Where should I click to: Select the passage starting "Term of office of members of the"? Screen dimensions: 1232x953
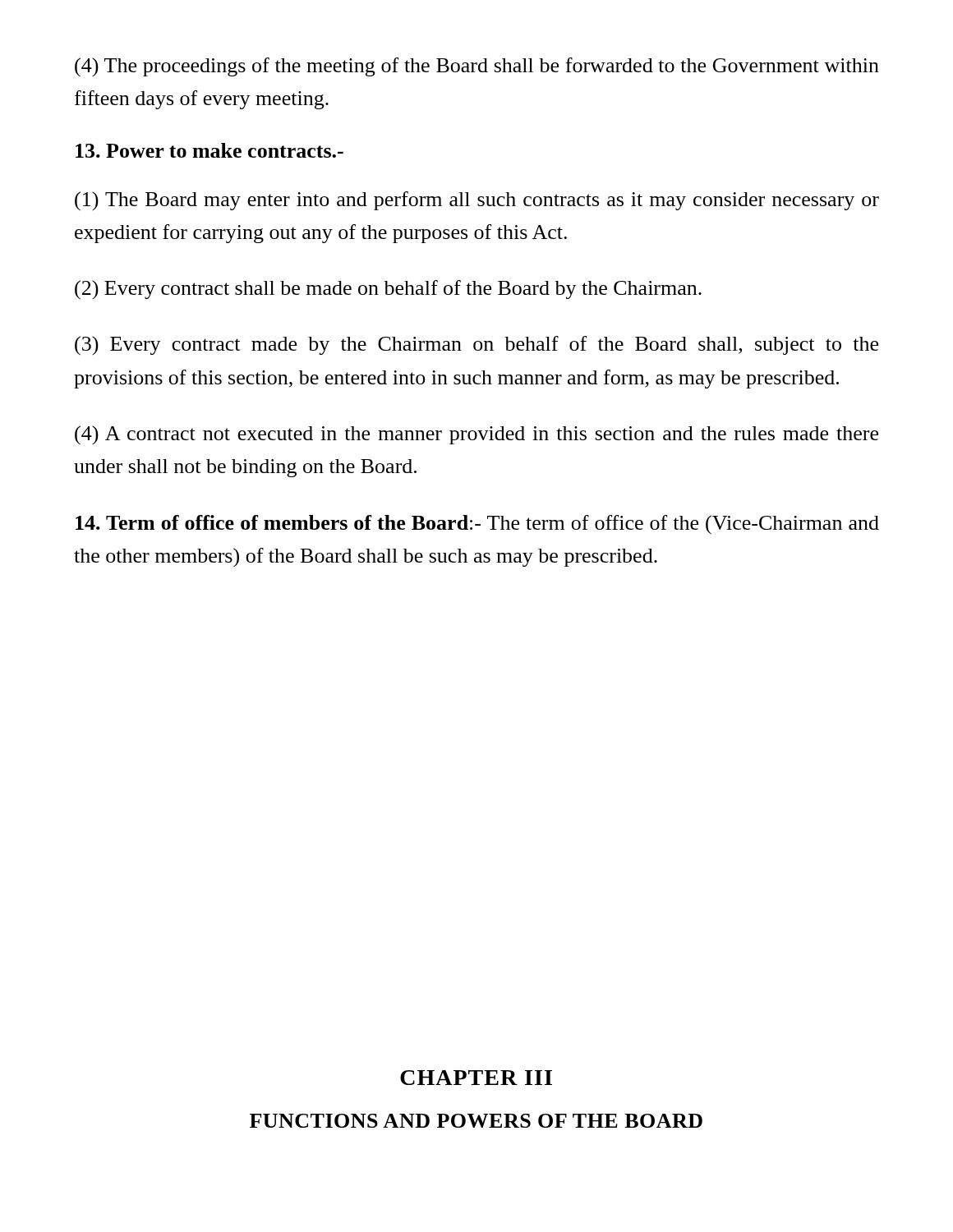476,539
